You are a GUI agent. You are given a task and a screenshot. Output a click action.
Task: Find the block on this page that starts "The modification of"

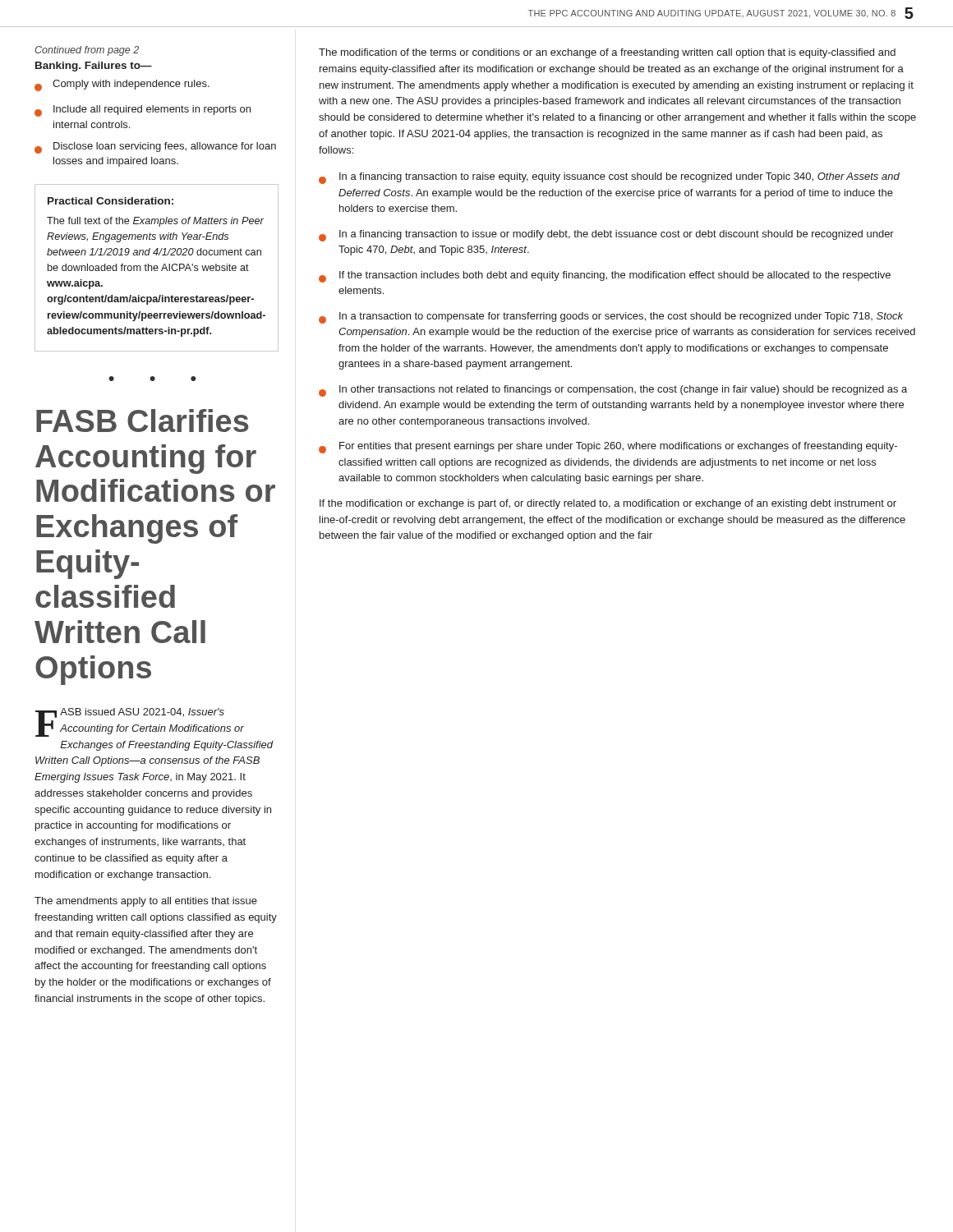pos(618,101)
